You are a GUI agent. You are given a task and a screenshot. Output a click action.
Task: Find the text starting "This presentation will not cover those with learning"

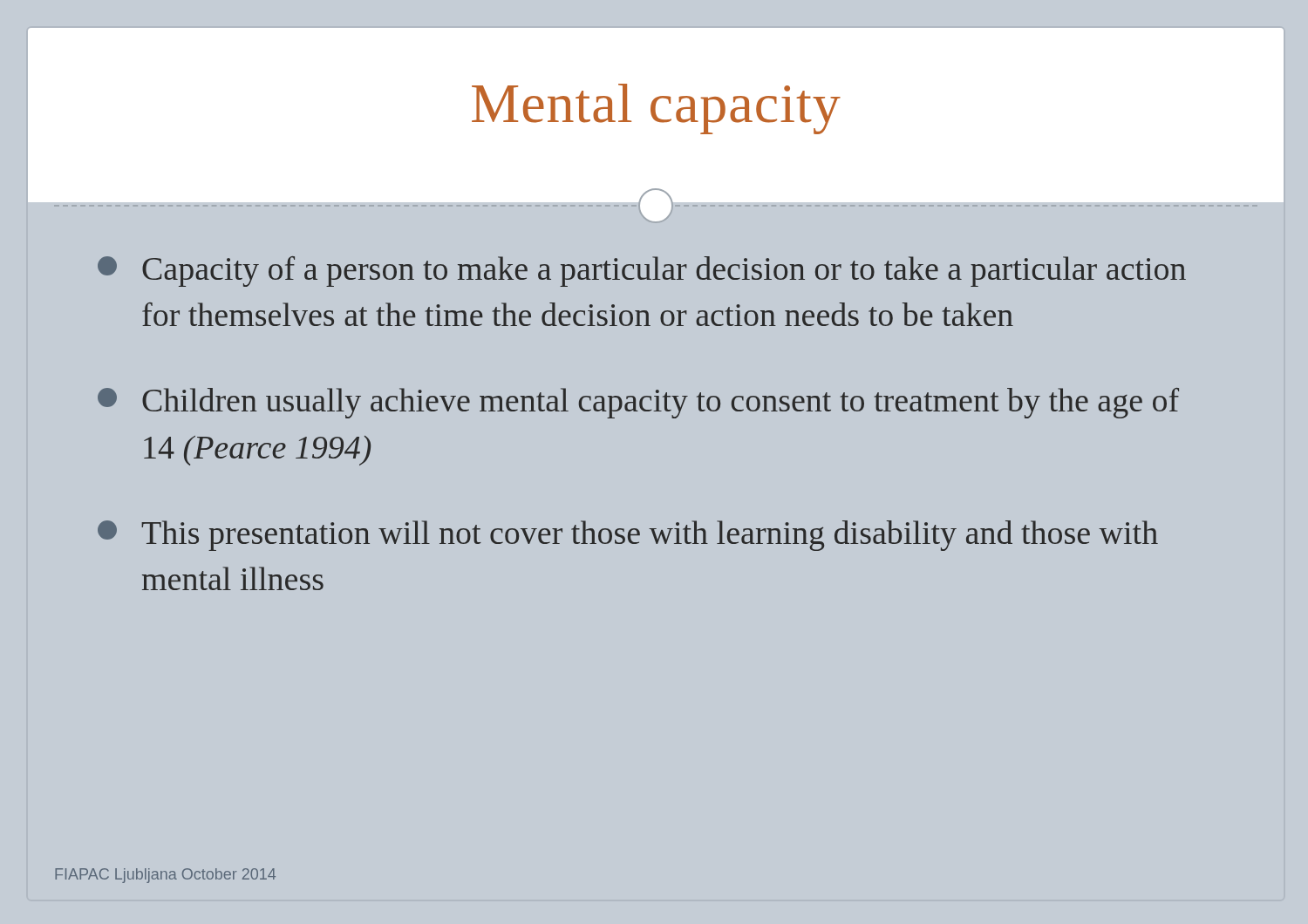click(x=656, y=556)
